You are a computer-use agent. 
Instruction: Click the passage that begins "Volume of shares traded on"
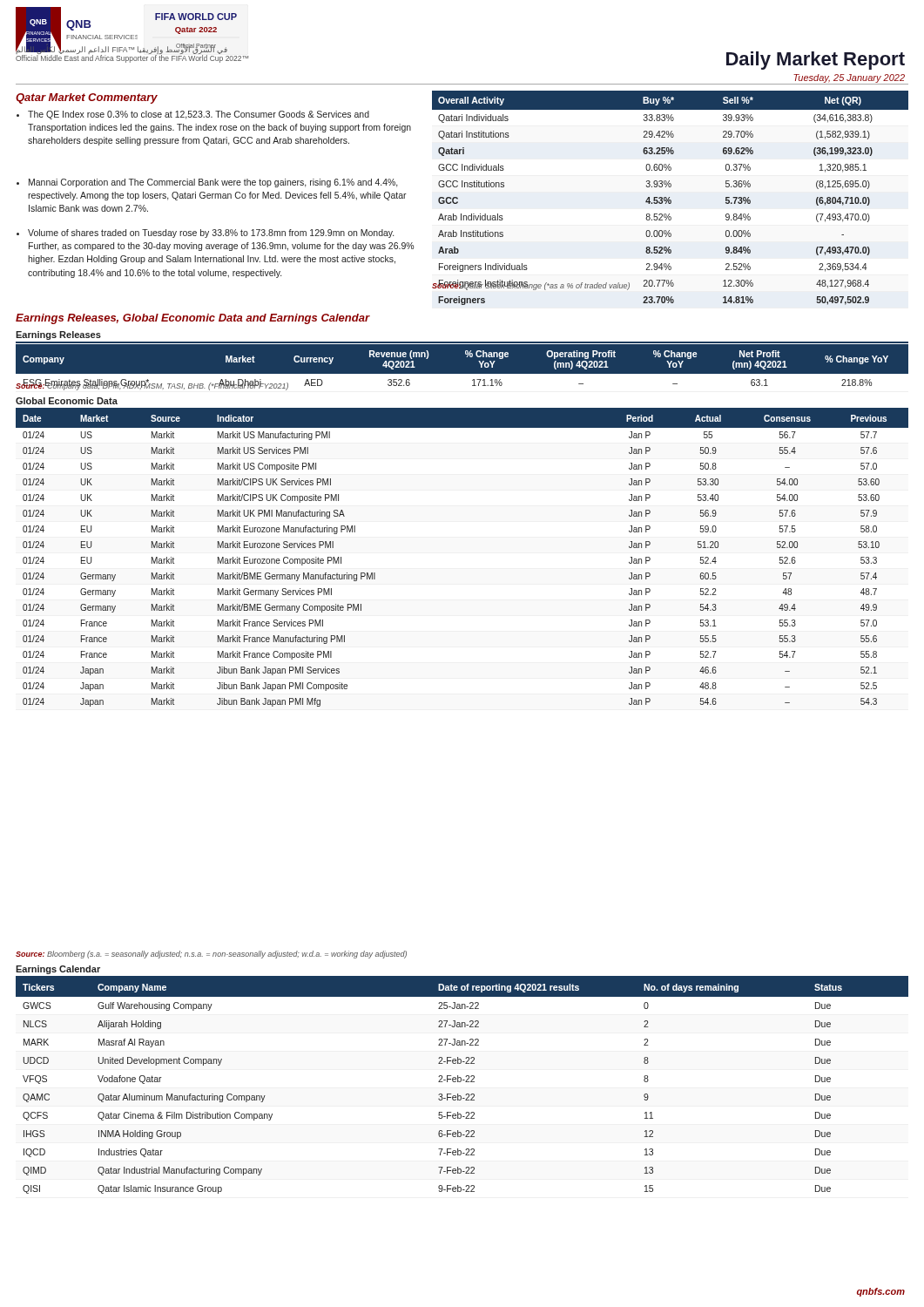(217, 253)
